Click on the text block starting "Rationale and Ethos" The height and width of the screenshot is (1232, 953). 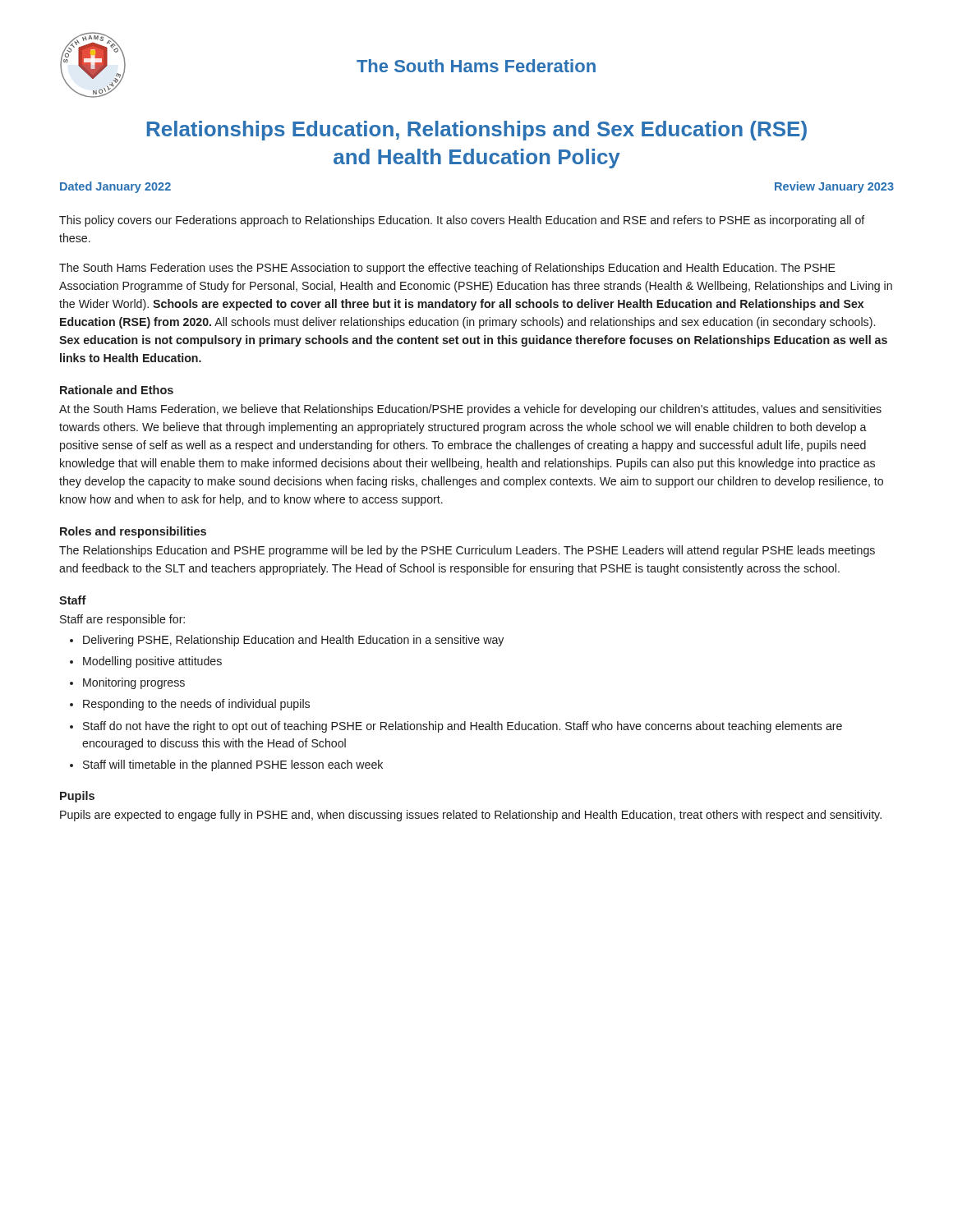tap(116, 390)
